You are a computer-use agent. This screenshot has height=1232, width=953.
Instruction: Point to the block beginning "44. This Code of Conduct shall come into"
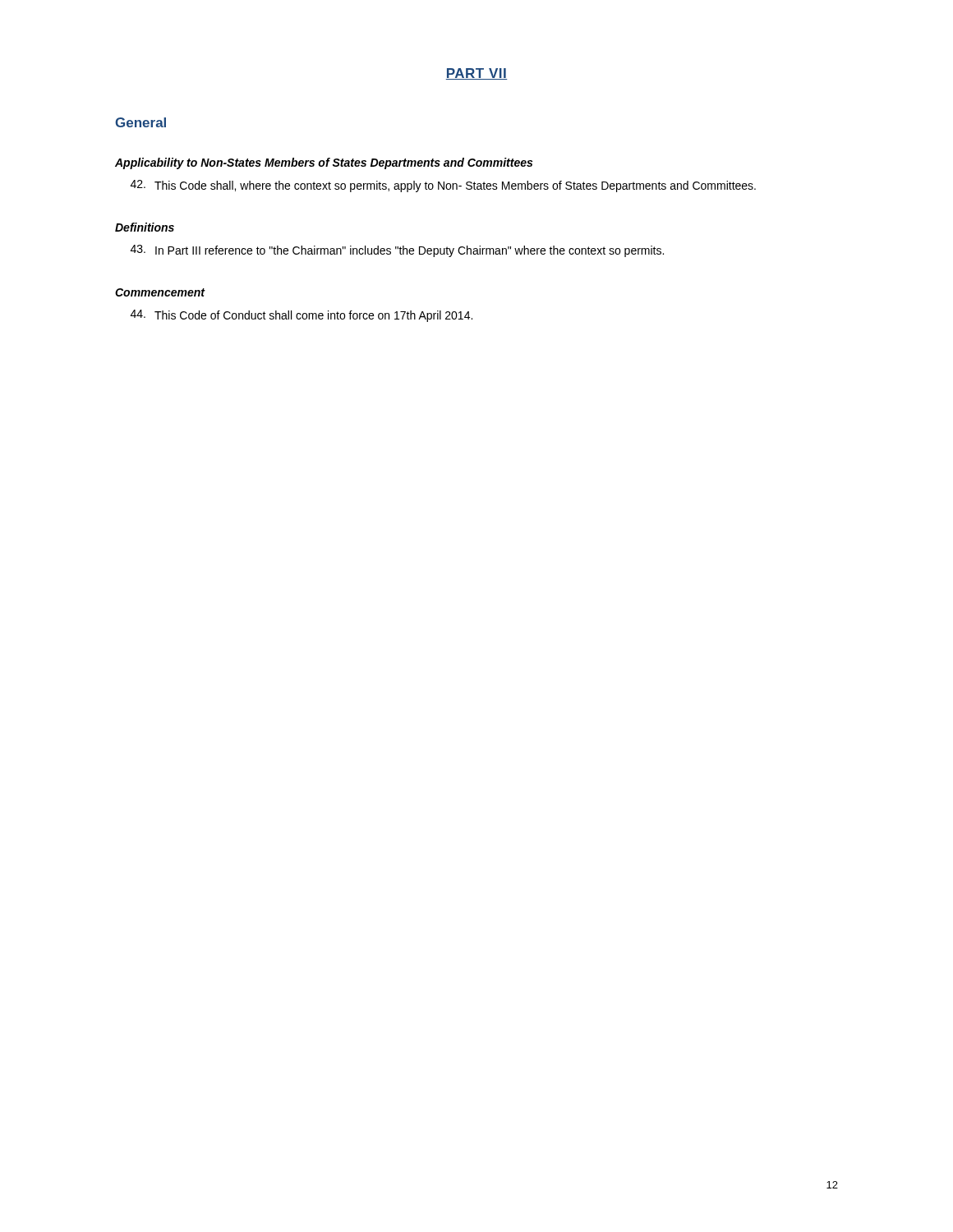click(x=476, y=316)
